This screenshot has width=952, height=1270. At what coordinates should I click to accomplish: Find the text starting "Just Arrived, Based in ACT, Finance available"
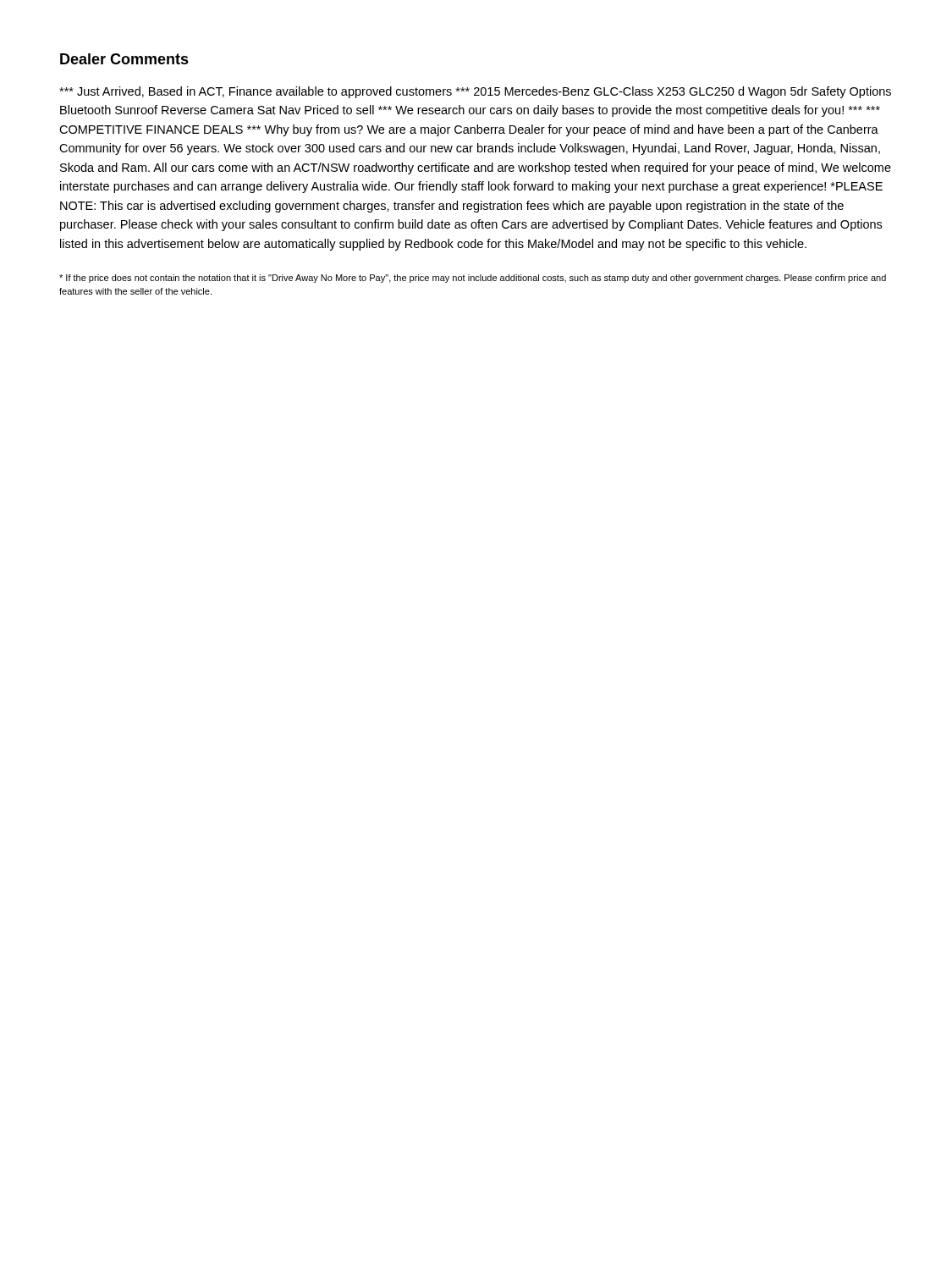tap(475, 168)
